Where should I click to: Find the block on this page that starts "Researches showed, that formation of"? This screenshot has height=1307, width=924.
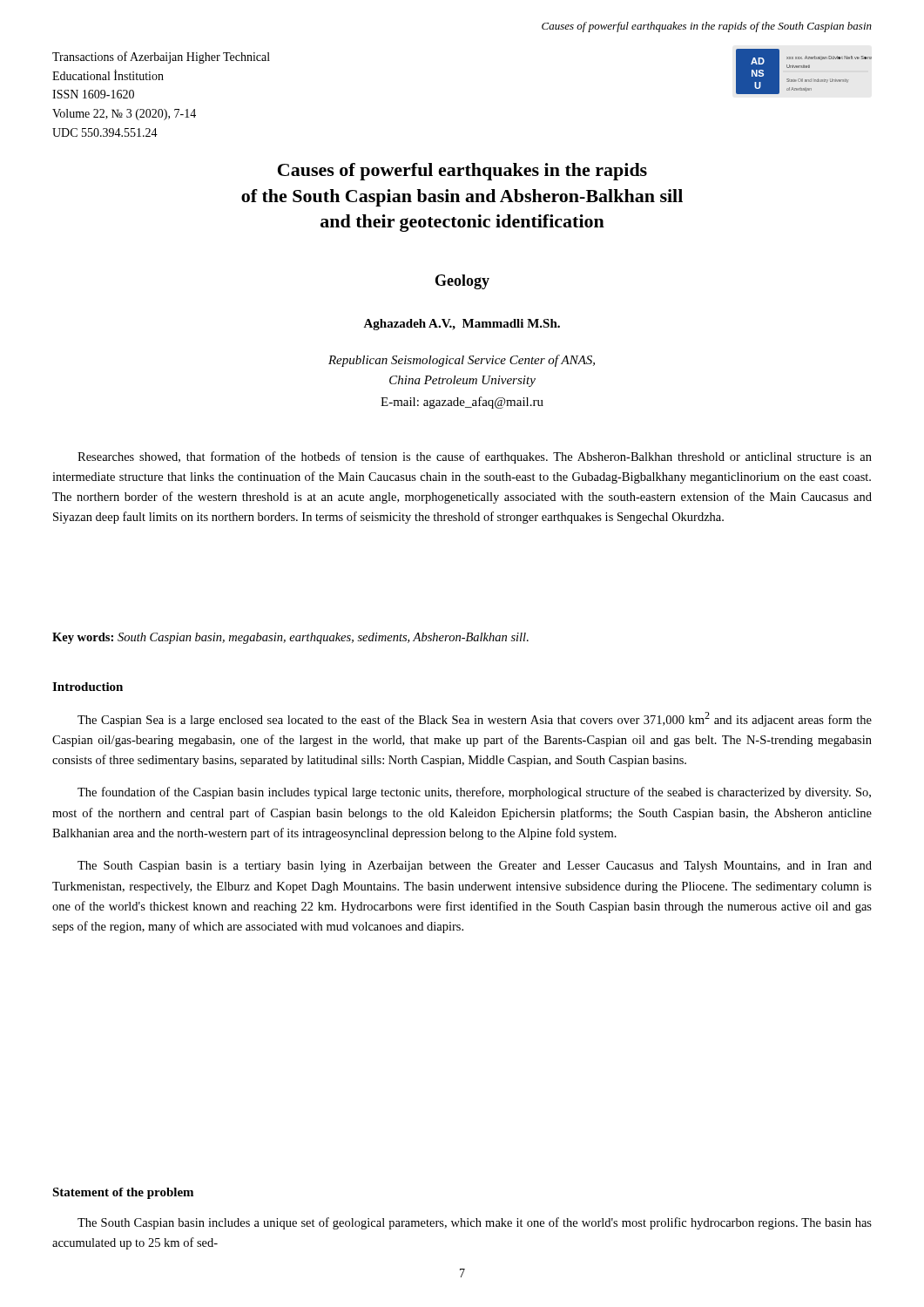462,487
